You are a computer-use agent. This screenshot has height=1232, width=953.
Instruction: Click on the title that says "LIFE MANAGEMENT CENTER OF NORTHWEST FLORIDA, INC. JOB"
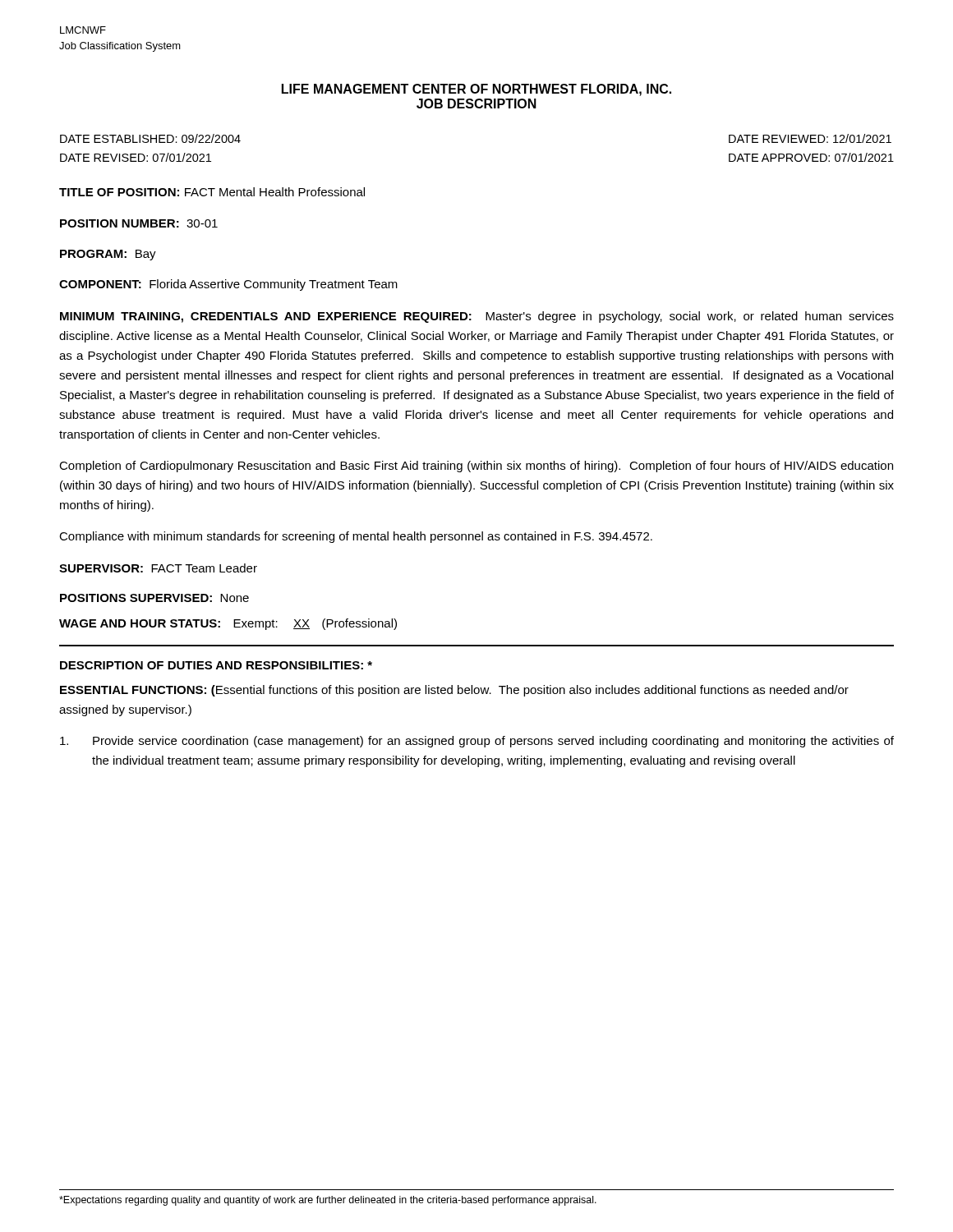click(x=476, y=97)
